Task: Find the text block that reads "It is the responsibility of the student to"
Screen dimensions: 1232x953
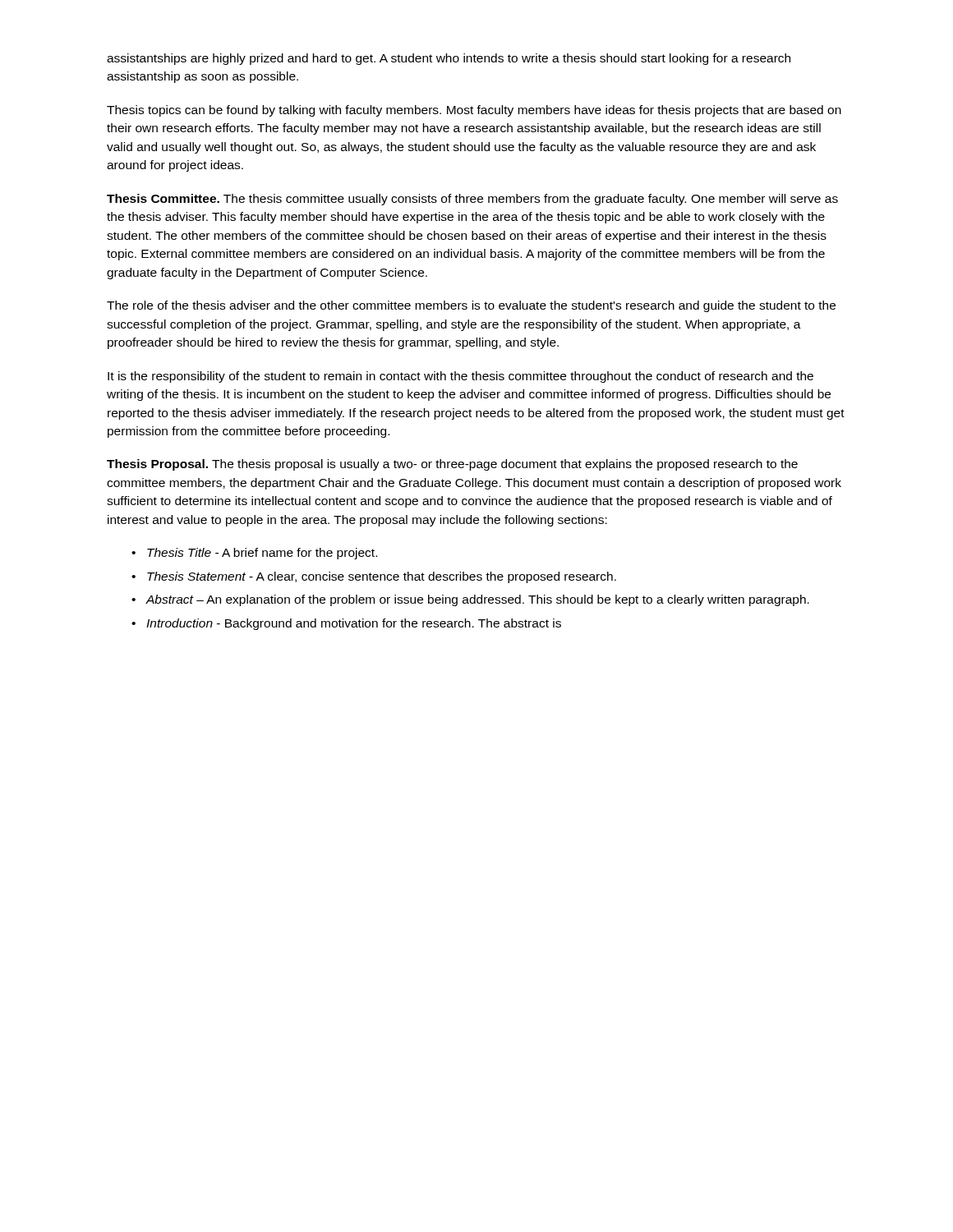Action: click(475, 403)
